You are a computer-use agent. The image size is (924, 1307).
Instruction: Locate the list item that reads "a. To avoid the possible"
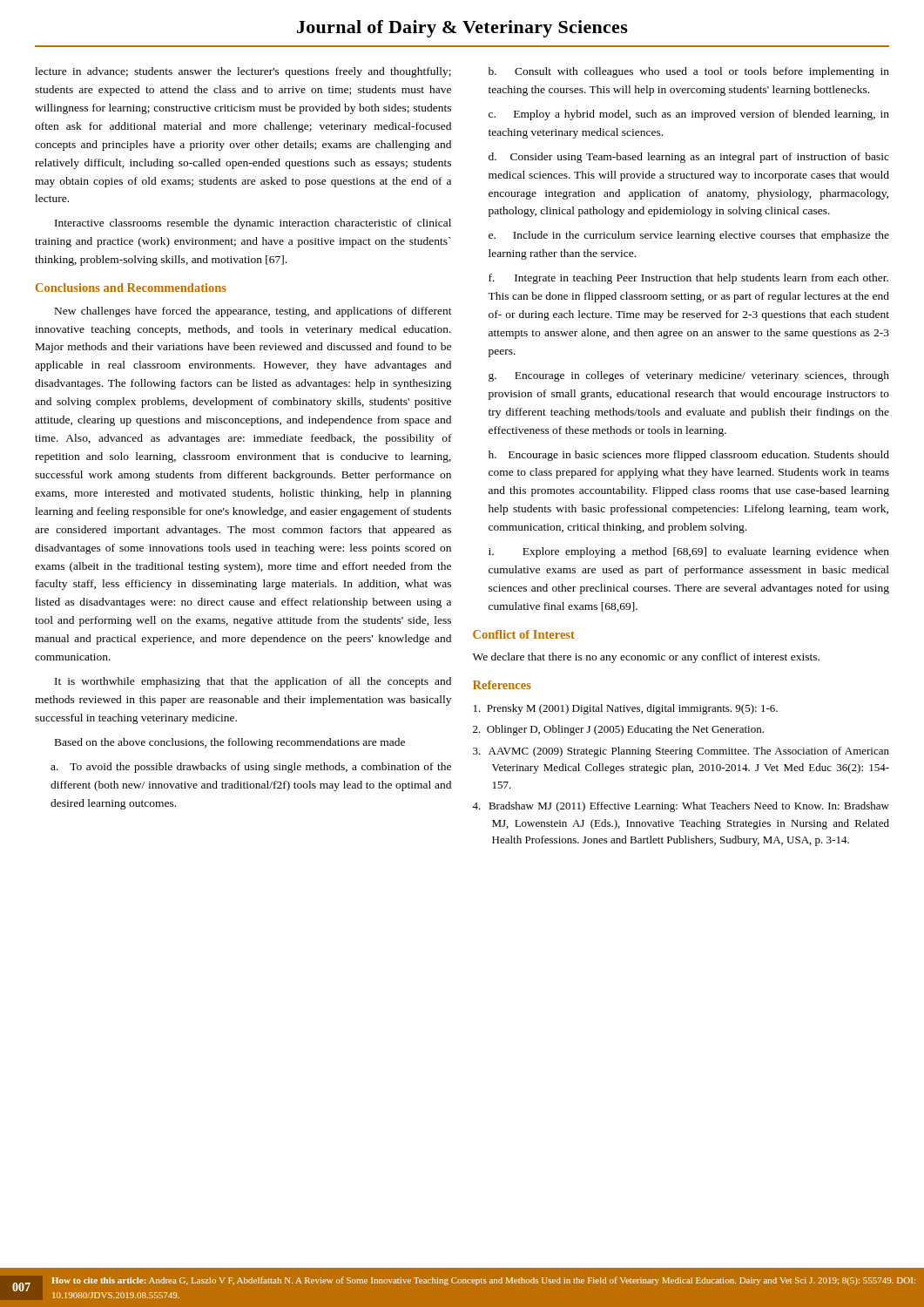pos(243,785)
